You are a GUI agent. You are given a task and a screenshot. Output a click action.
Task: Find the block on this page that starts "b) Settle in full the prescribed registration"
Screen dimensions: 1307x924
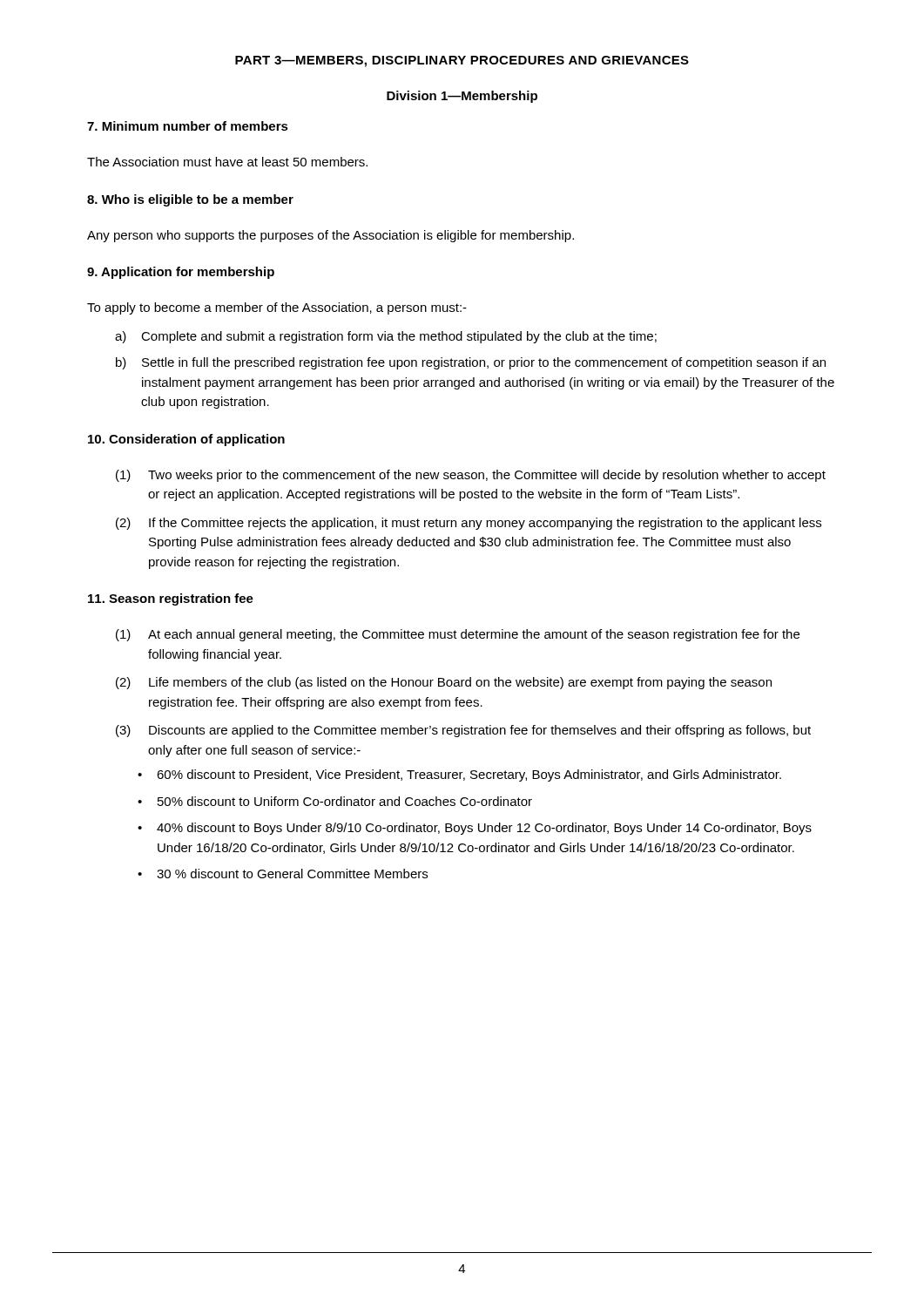click(476, 382)
